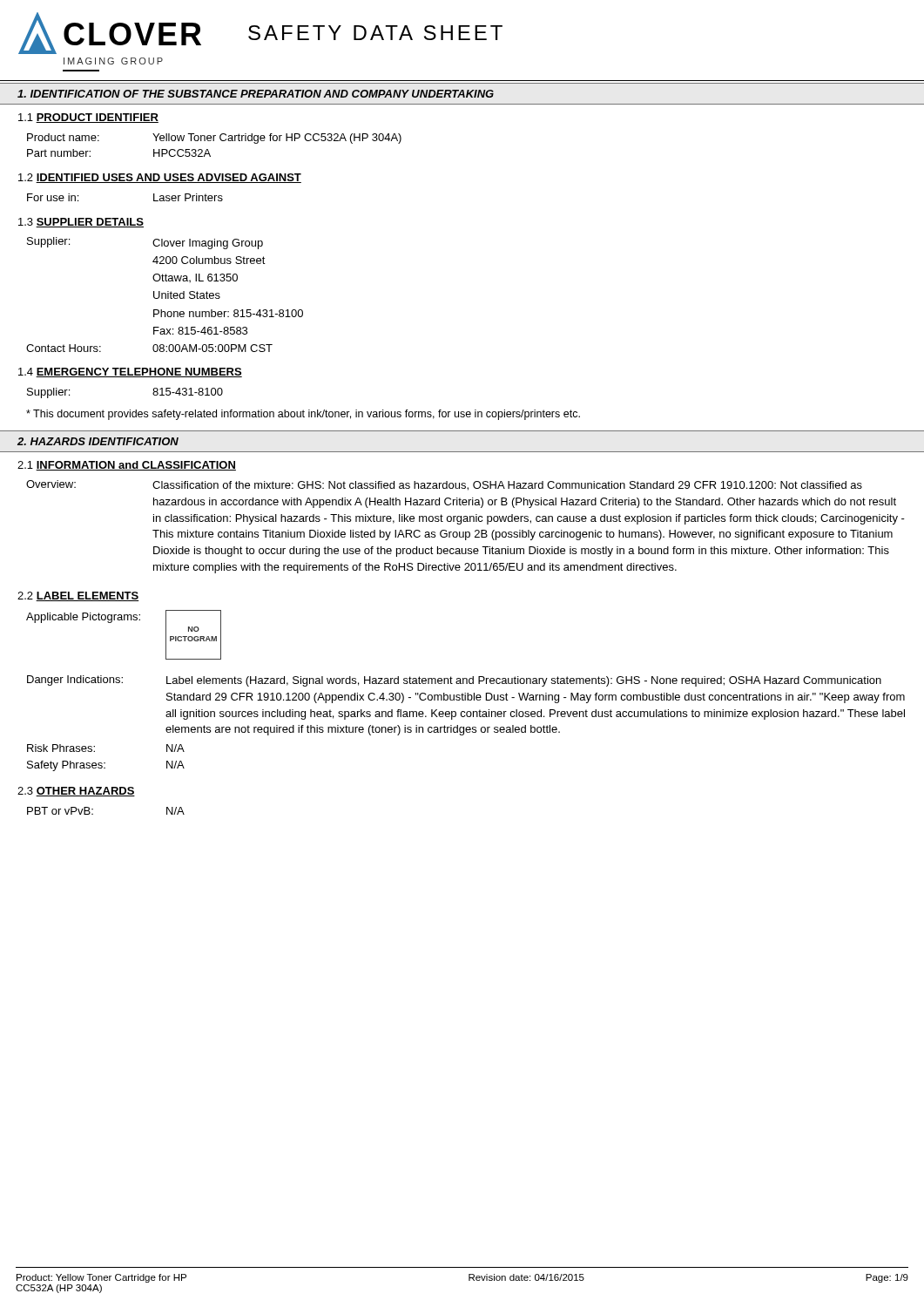Point to the block beginning "This document provides safety-related information about"
Image resolution: width=924 pixels, height=1307 pixels.
303,414
